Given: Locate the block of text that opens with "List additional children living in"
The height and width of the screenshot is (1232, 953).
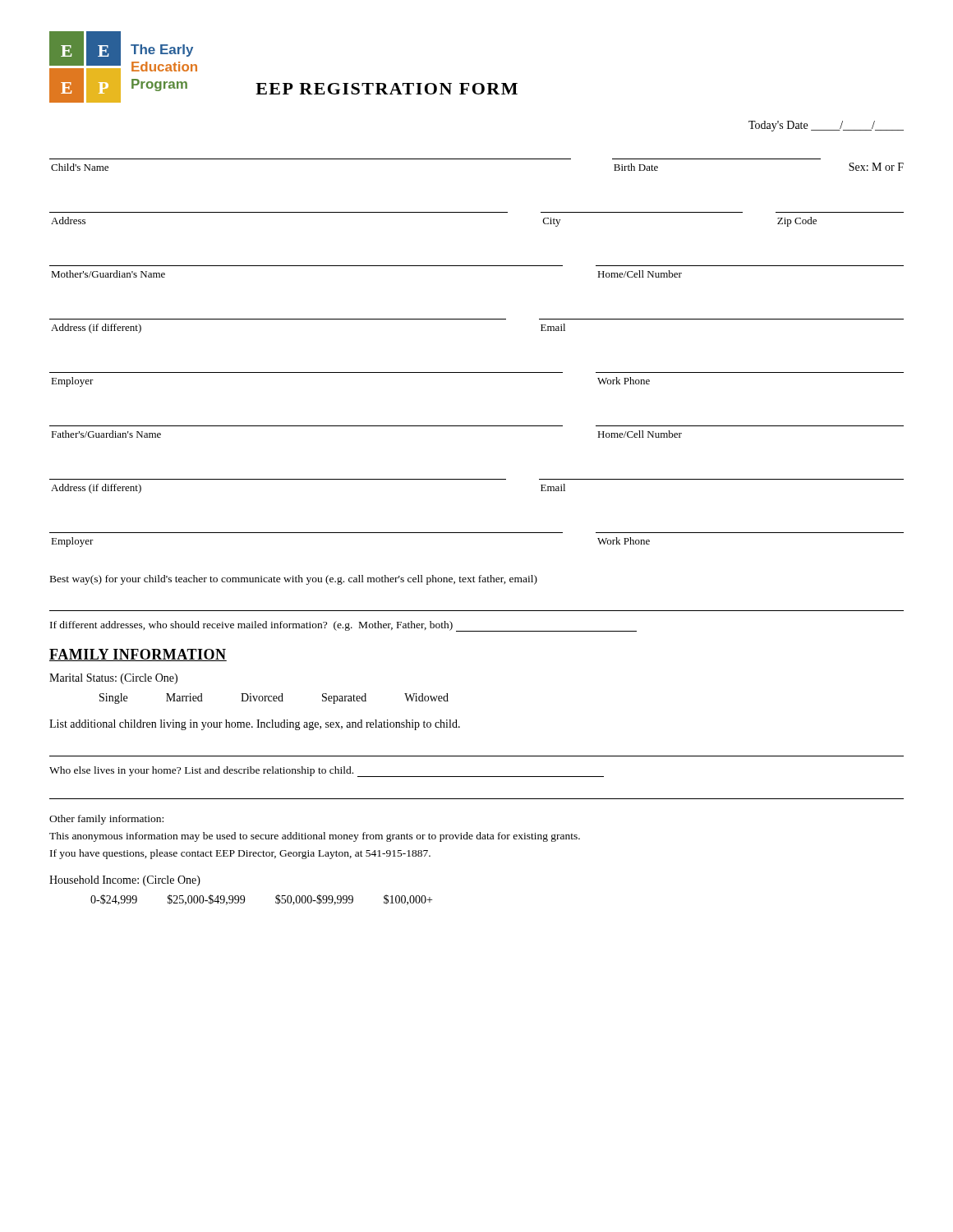Looking at the screenshot, I should coord(255,724).
